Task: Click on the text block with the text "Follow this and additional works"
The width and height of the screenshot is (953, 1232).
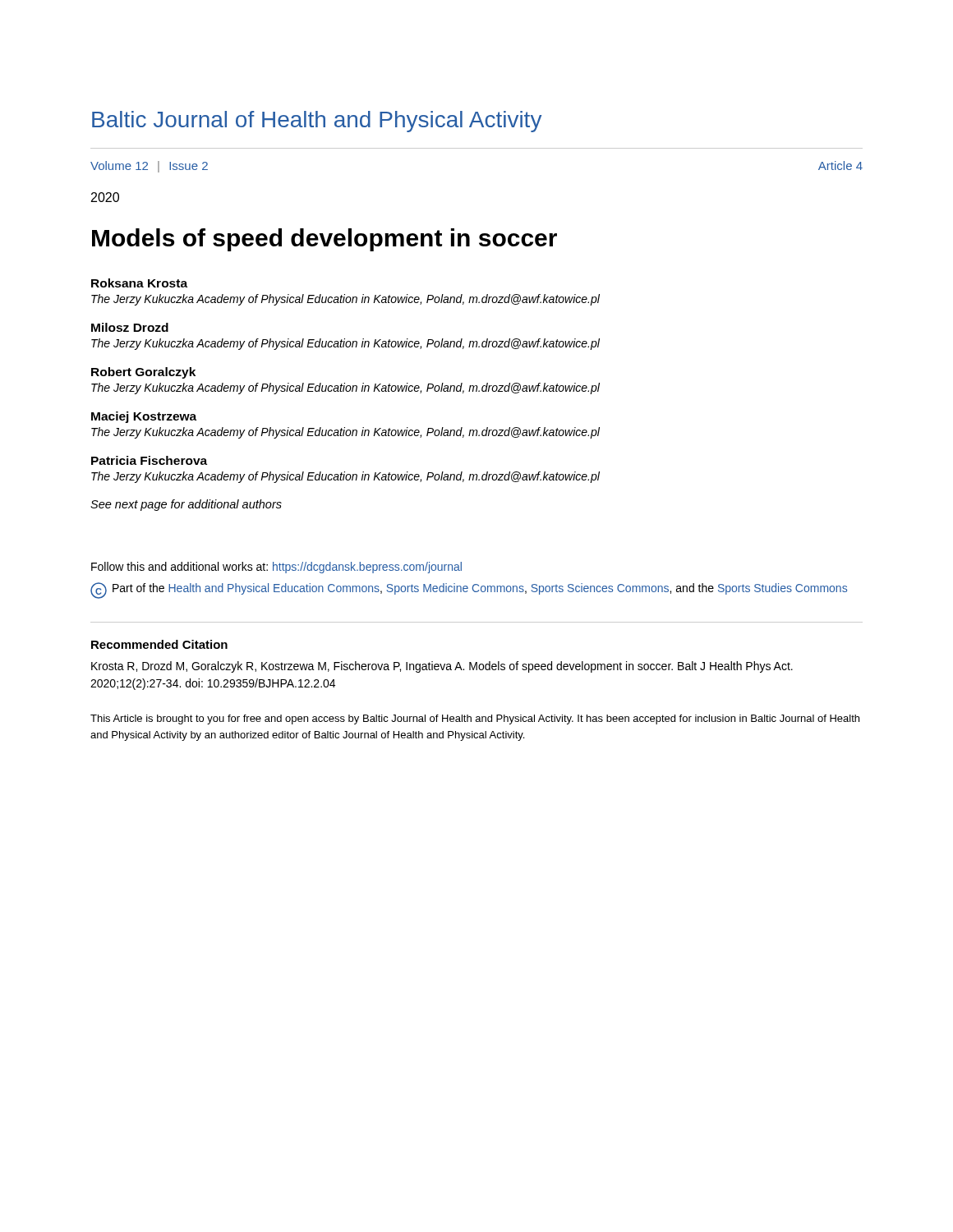Action: (x=276, y=568)
